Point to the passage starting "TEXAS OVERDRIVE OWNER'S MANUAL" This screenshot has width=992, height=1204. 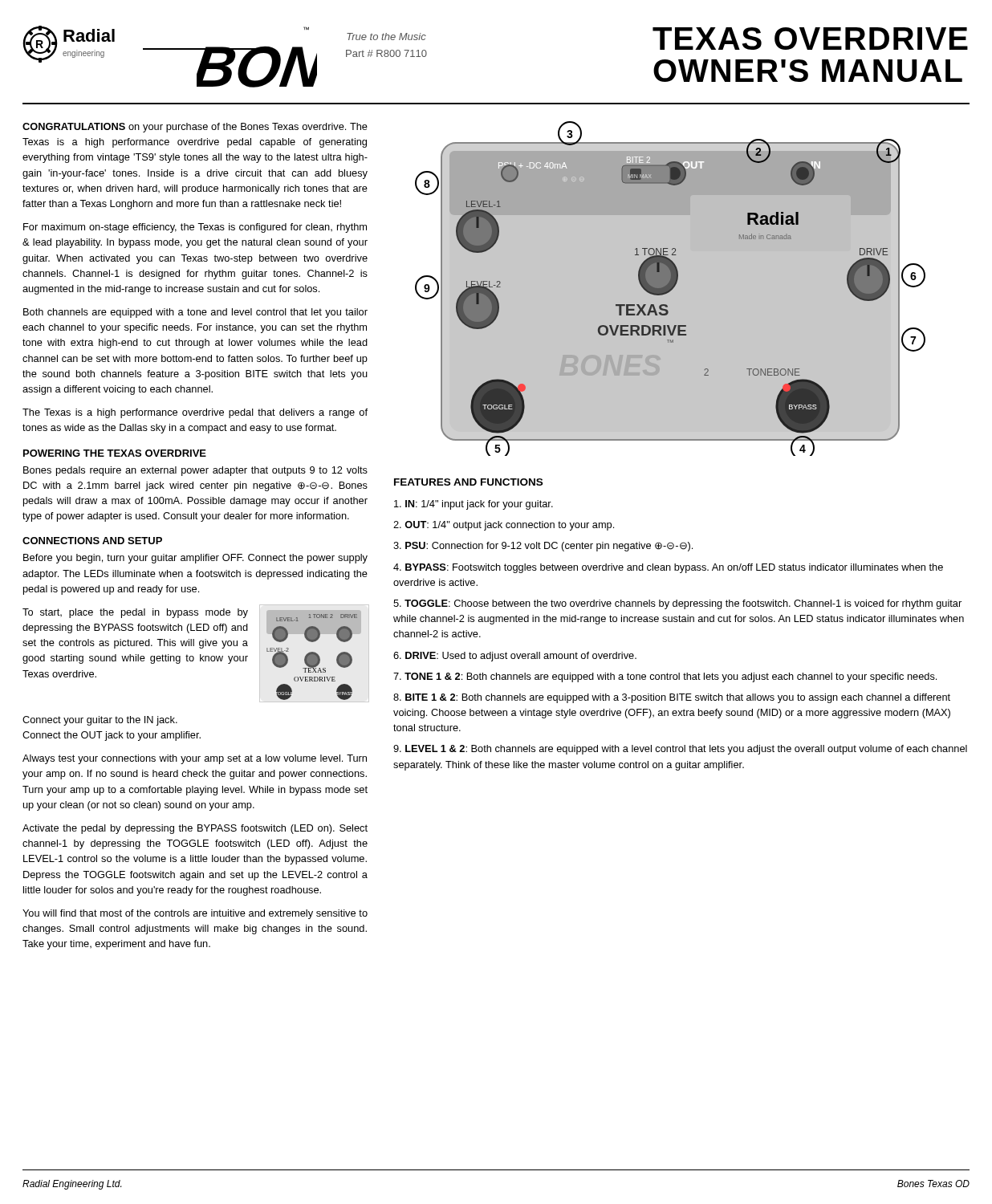[811, 55]
